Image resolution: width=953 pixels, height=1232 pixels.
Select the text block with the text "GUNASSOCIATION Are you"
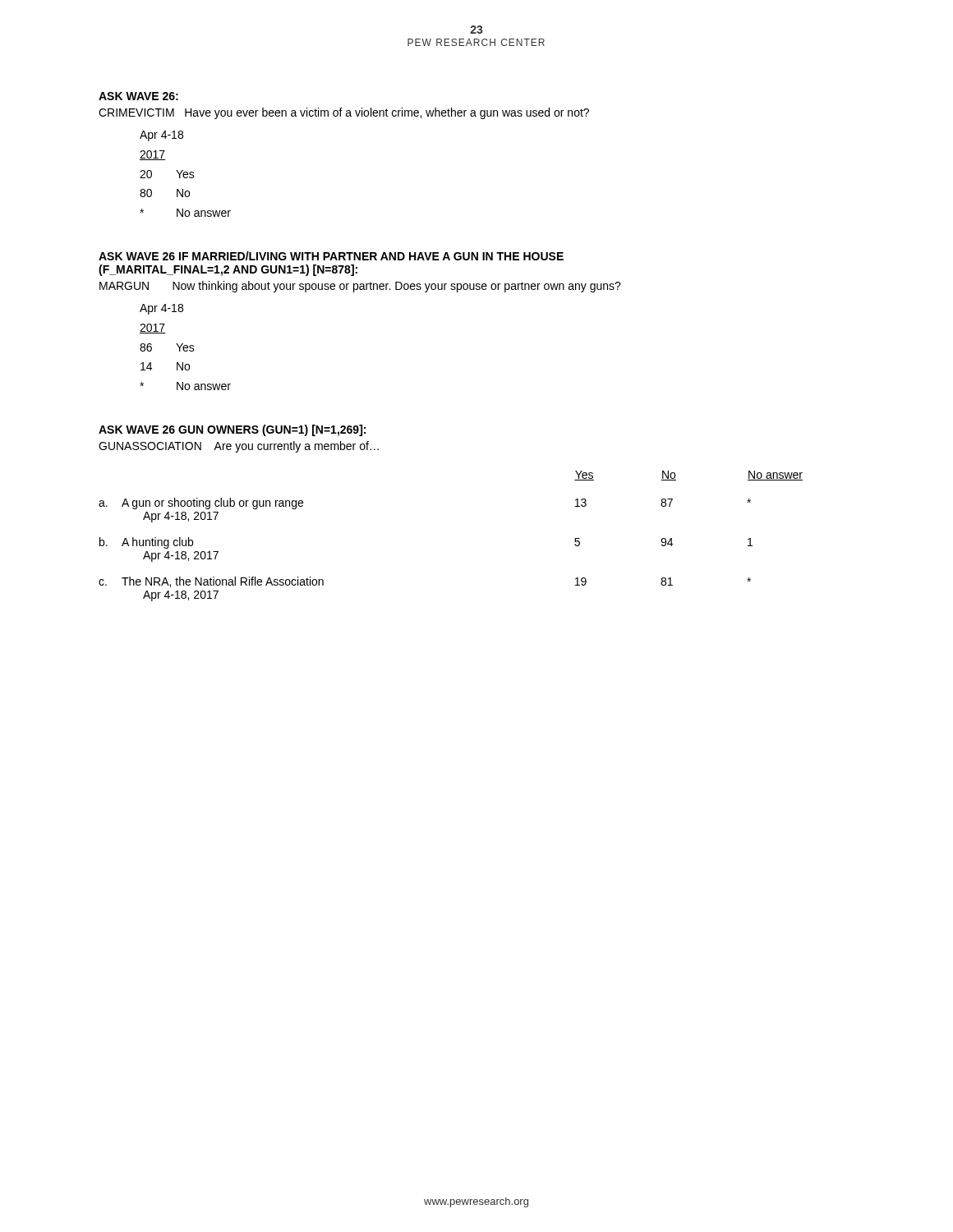pyautogui.click(x=239, y=446)
